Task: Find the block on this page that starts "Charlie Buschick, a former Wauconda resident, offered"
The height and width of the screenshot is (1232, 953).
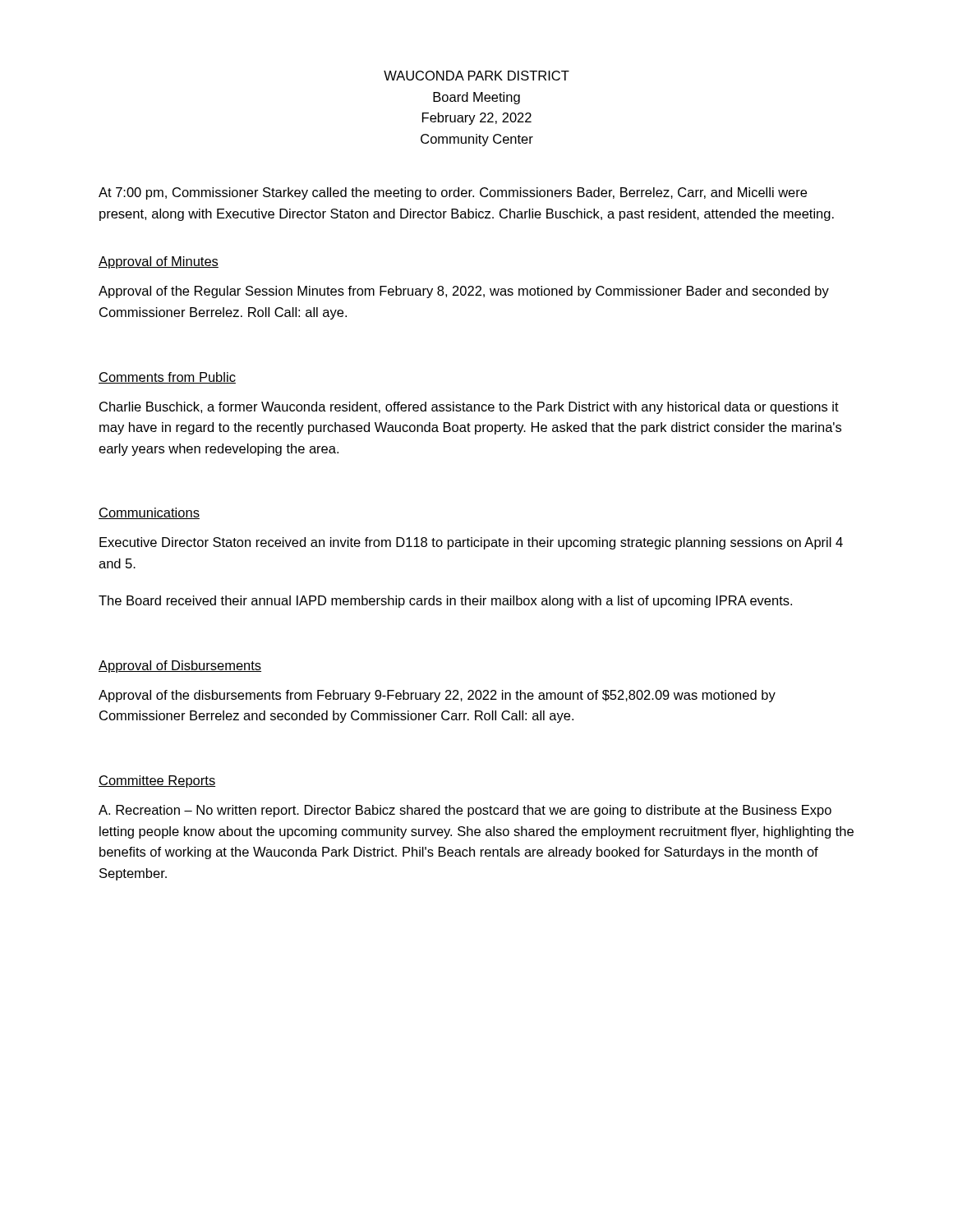Action: (x=470, y=427)
